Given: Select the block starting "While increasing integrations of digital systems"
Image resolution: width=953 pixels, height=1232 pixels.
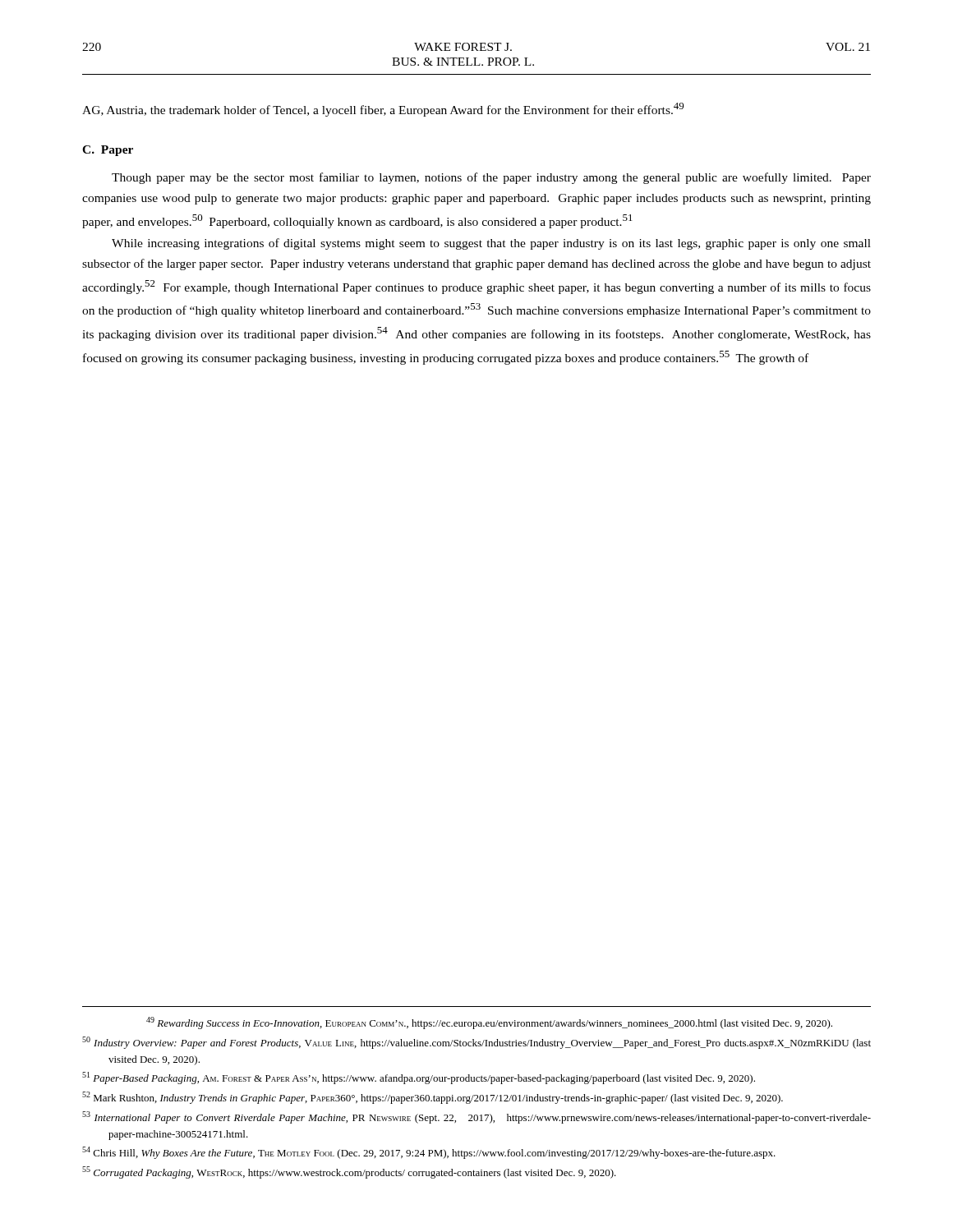Looking at the screenshot, I should point(476,300).
